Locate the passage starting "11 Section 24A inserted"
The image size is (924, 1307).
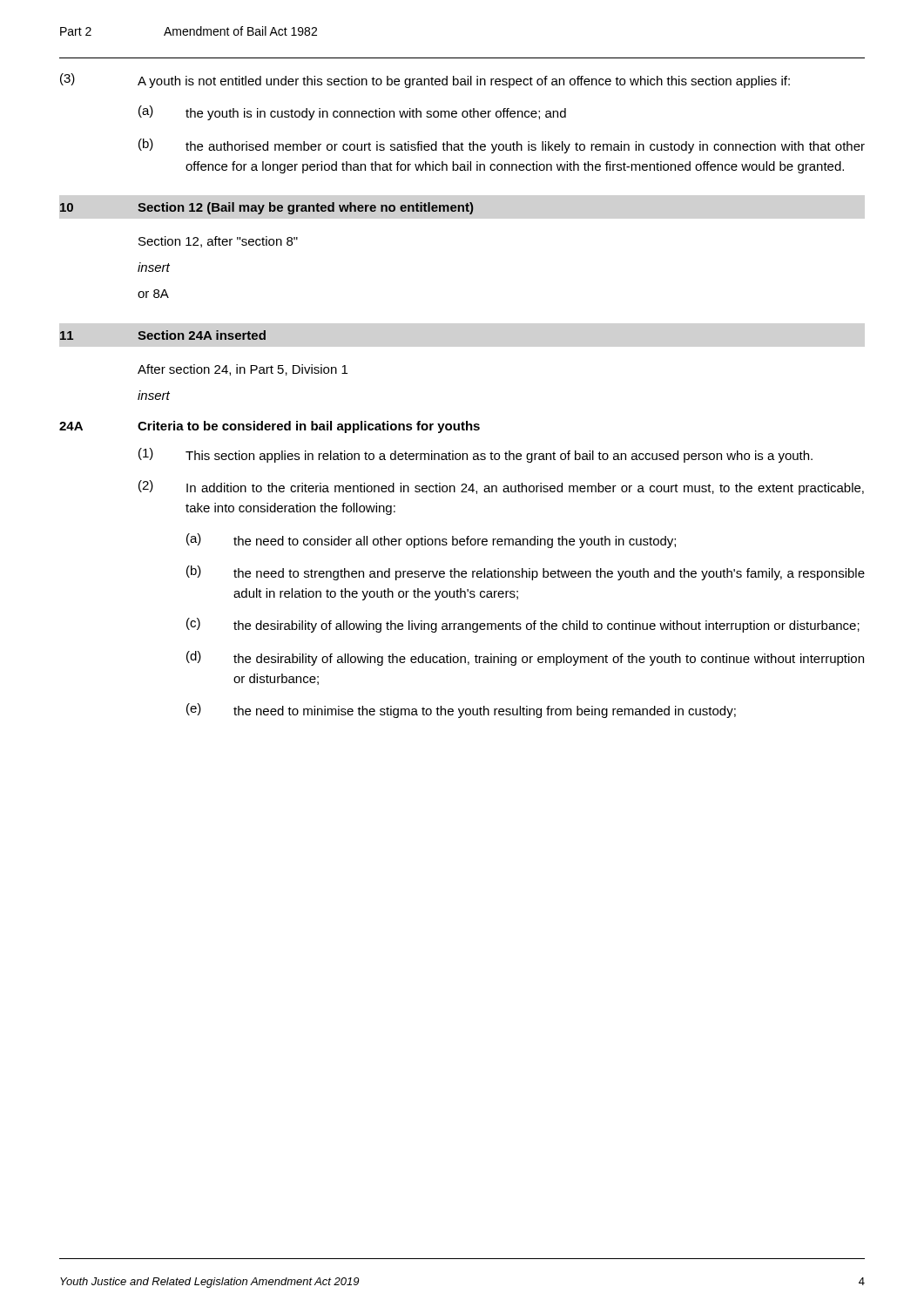click(163, 335)
